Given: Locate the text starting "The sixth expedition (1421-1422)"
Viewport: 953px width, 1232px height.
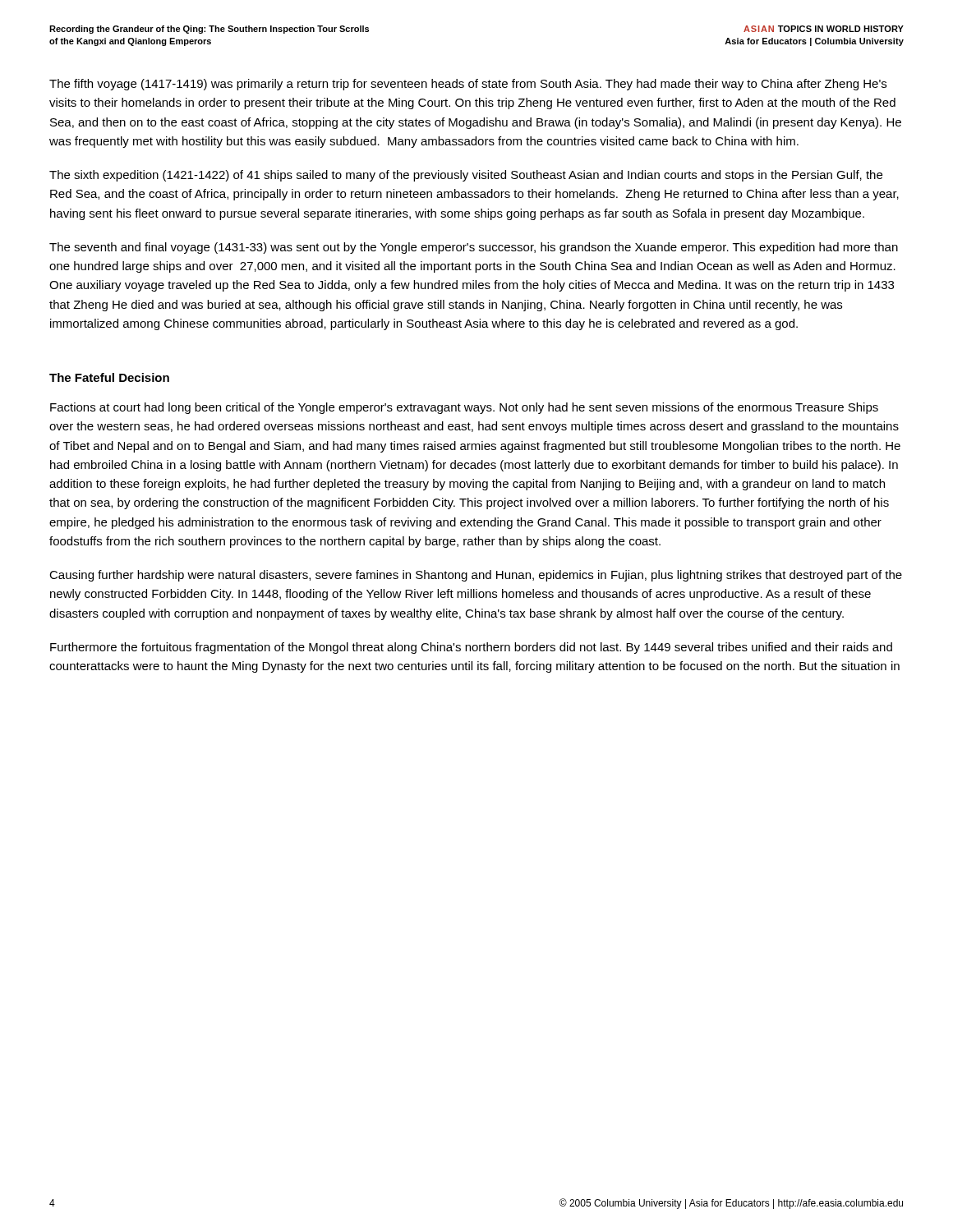Looking at the screenshot, I should tap(474, 194).
